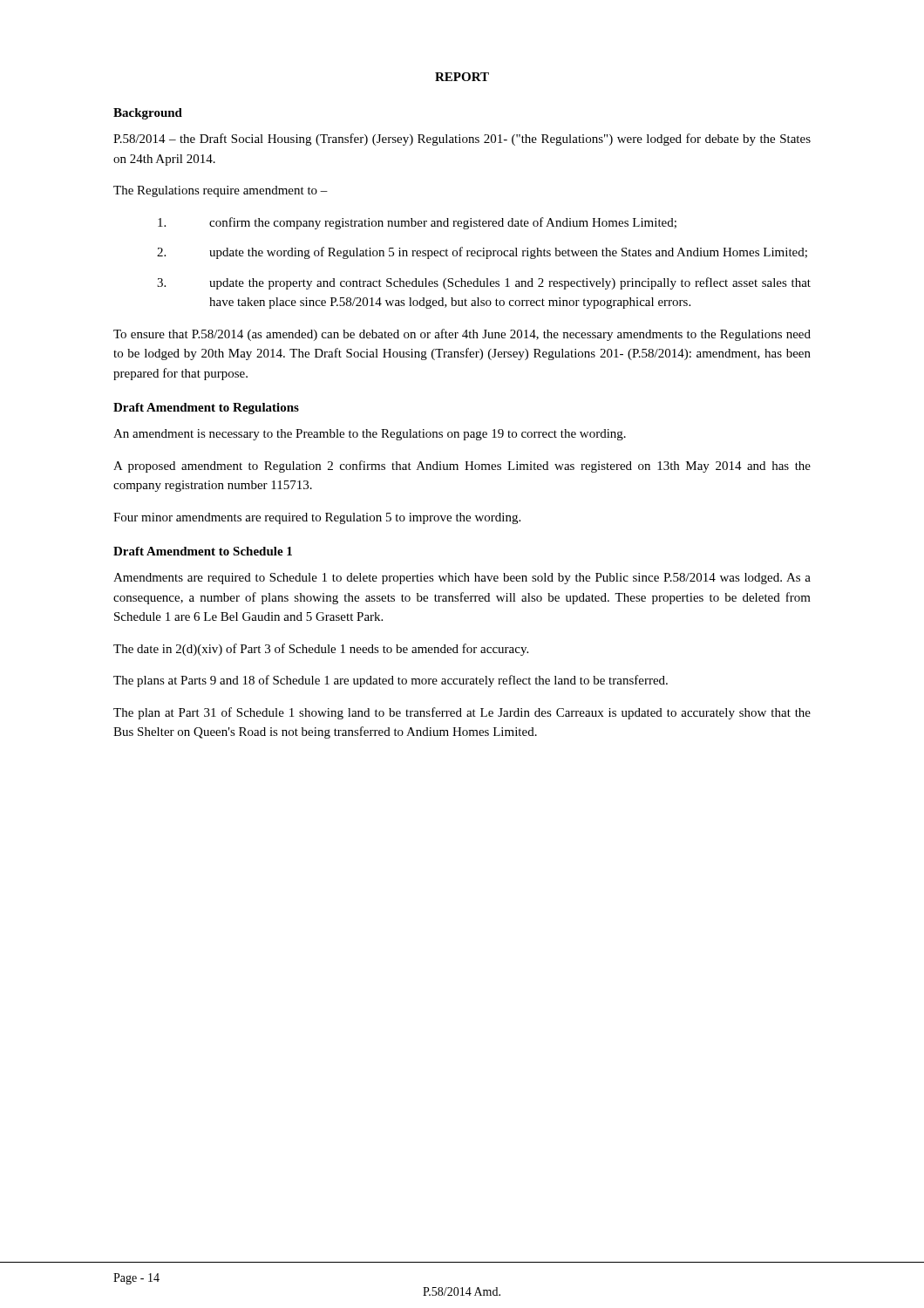Click the passage that begins "An amendment is necessary to the Preamble to"
Viewport: 924px width, 1308px height.
(462, 434)
